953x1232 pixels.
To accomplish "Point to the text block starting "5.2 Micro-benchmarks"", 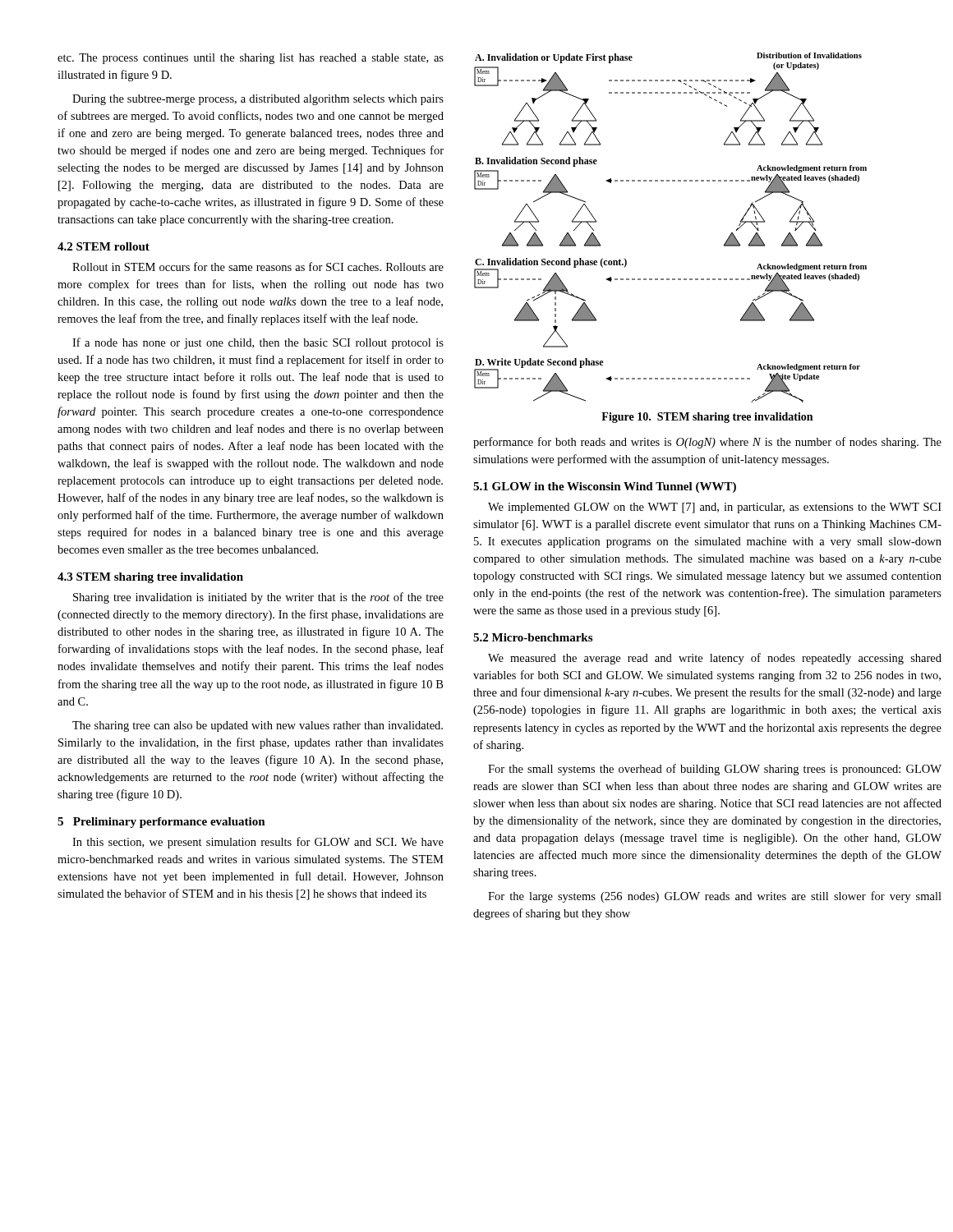I will (533, 637).
